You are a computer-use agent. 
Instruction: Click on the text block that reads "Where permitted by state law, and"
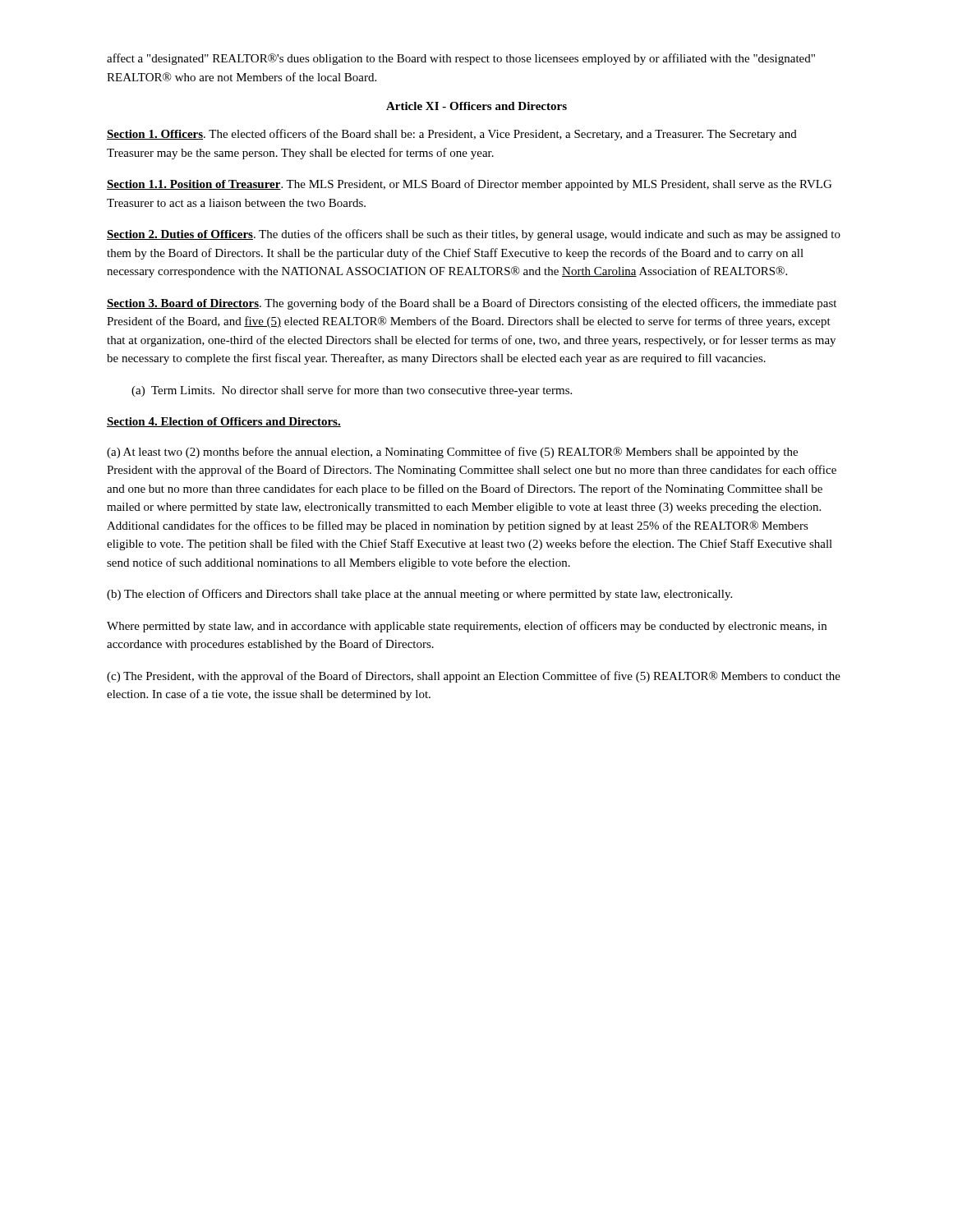[x=467, y=635]
